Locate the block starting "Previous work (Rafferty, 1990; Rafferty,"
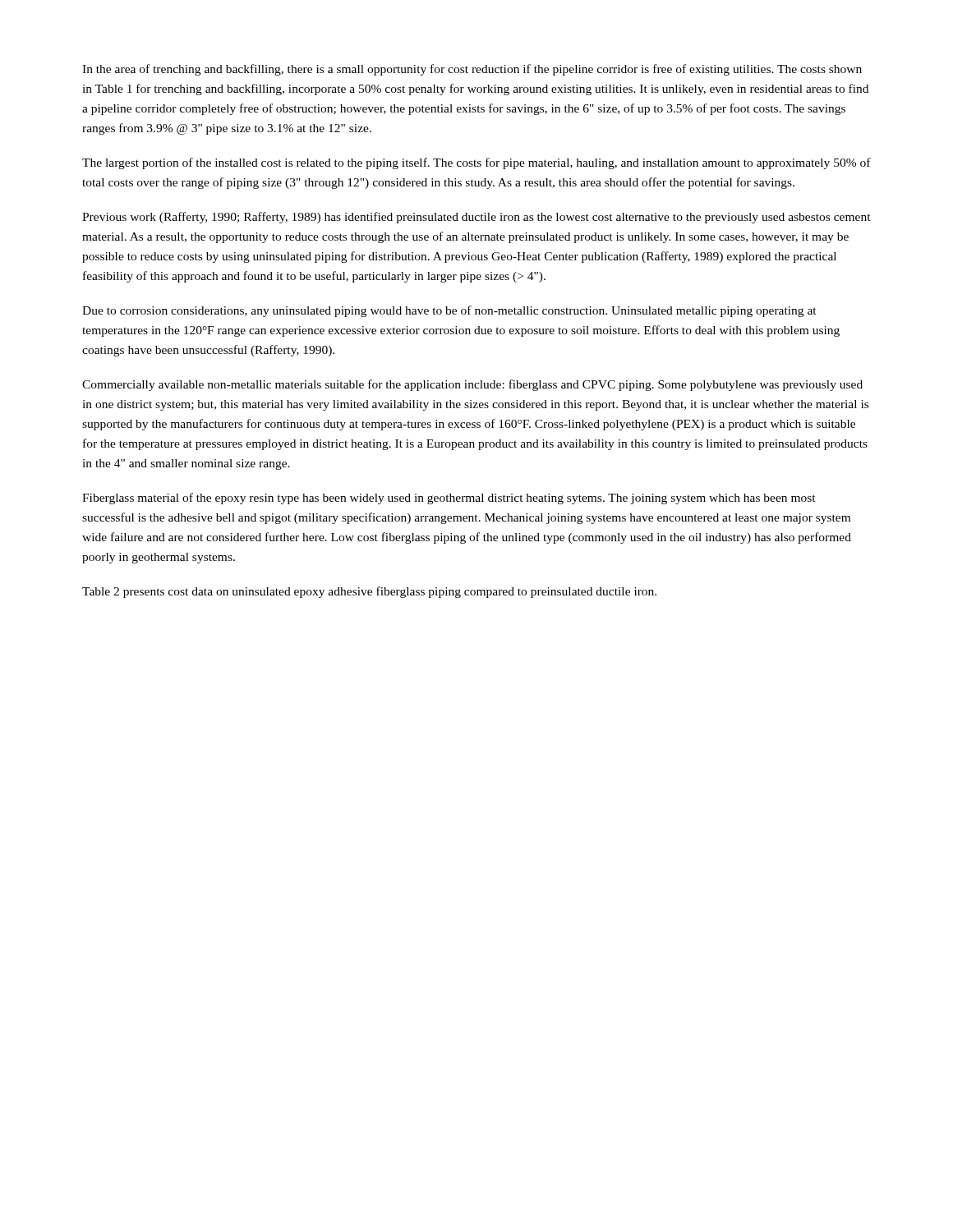Screen dimensions: 1232x953 476,246
